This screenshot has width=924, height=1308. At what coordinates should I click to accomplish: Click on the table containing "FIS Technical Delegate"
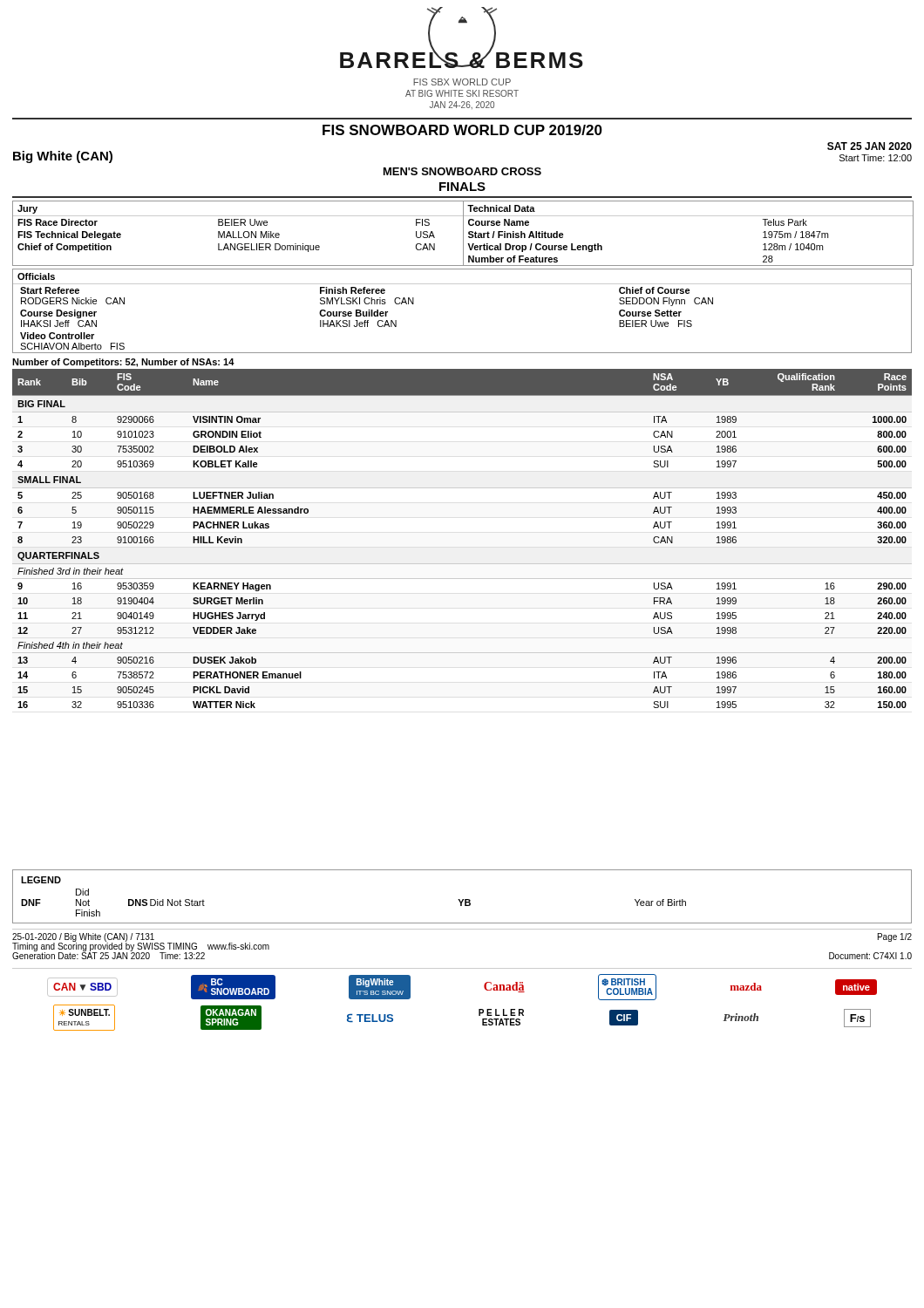(x=463, y=233)
